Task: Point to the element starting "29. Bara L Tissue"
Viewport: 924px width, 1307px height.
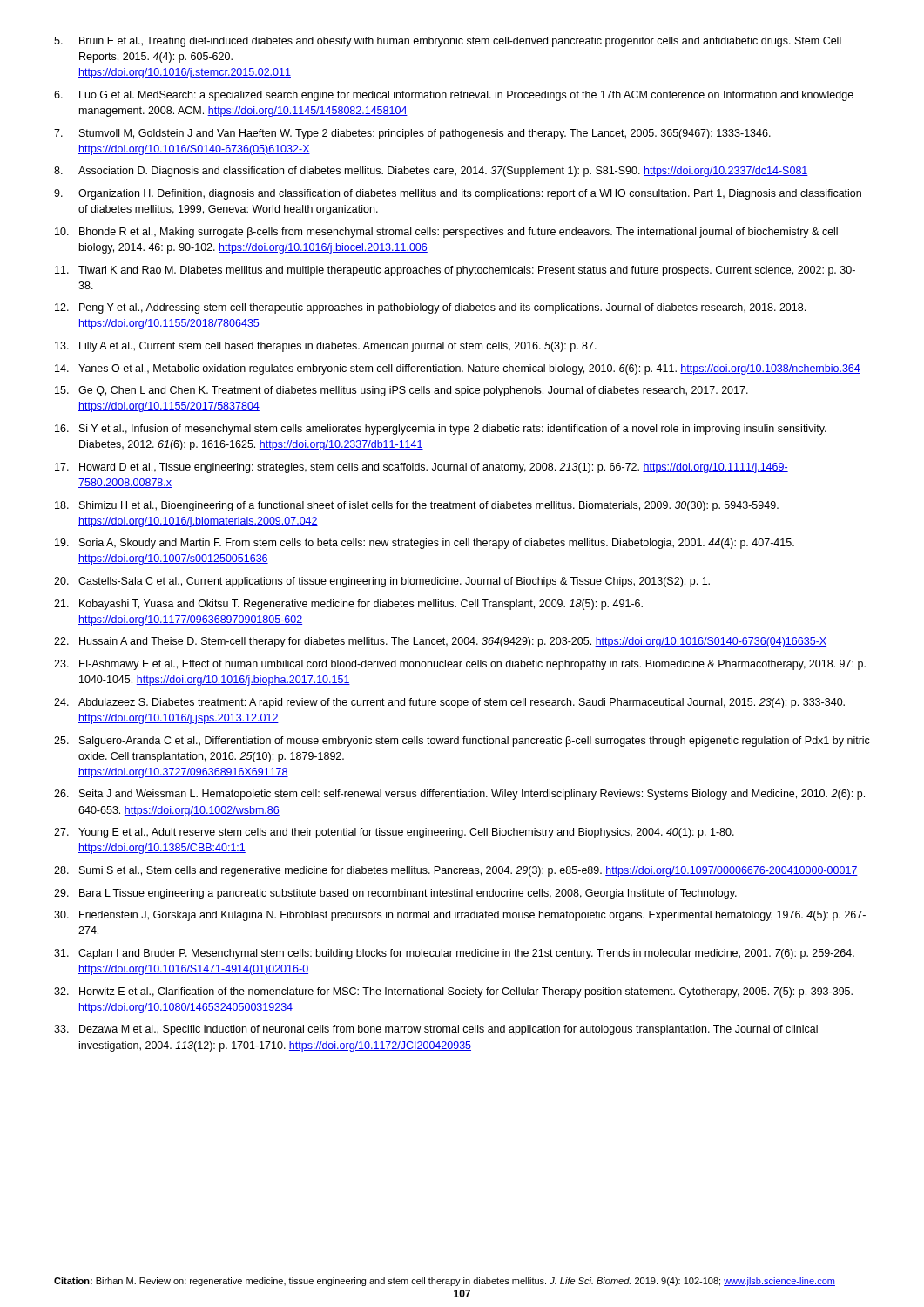Action: (x=462, y=893)
